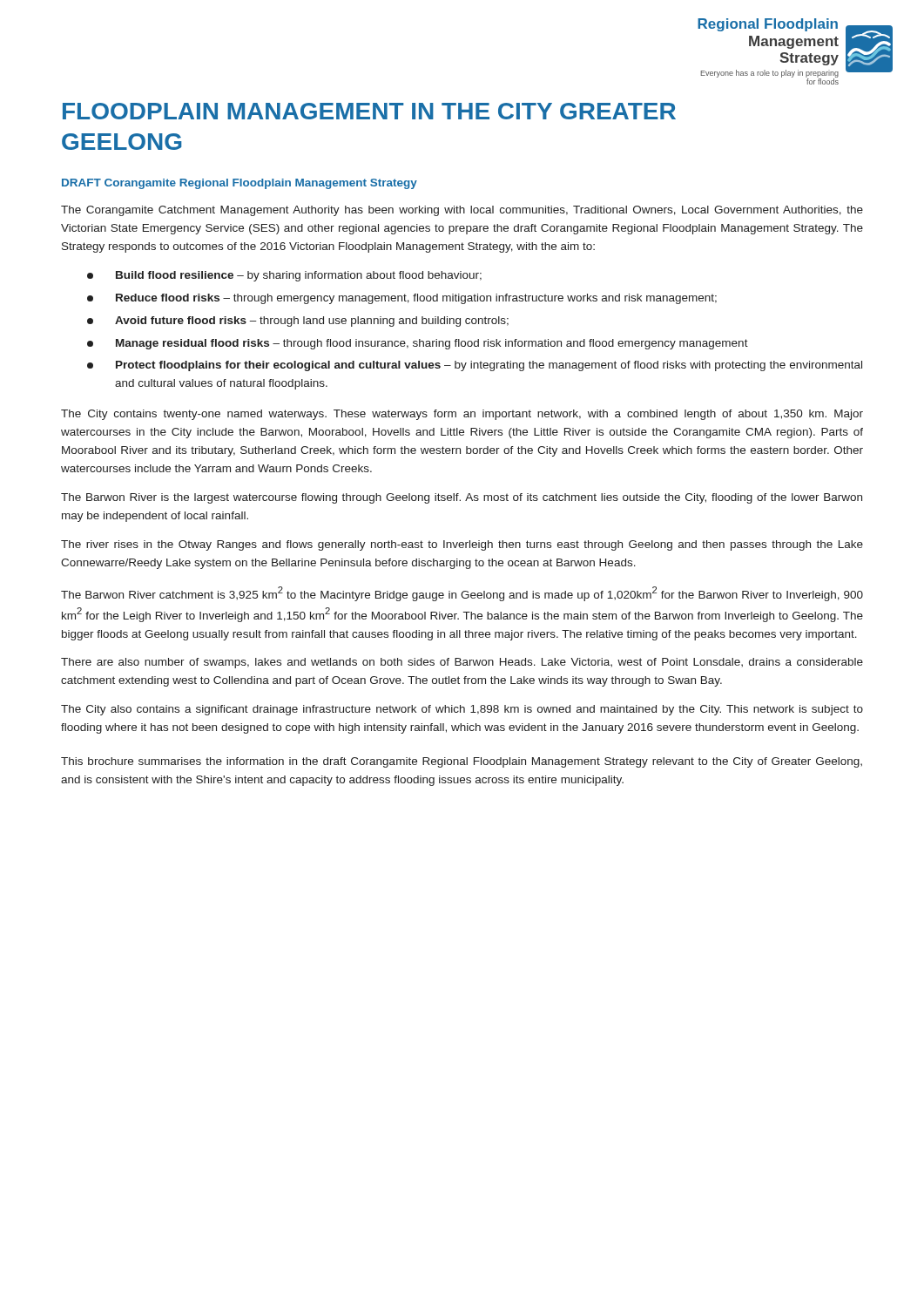
Task: Find a logo
Action: click(x=793, y=51)
